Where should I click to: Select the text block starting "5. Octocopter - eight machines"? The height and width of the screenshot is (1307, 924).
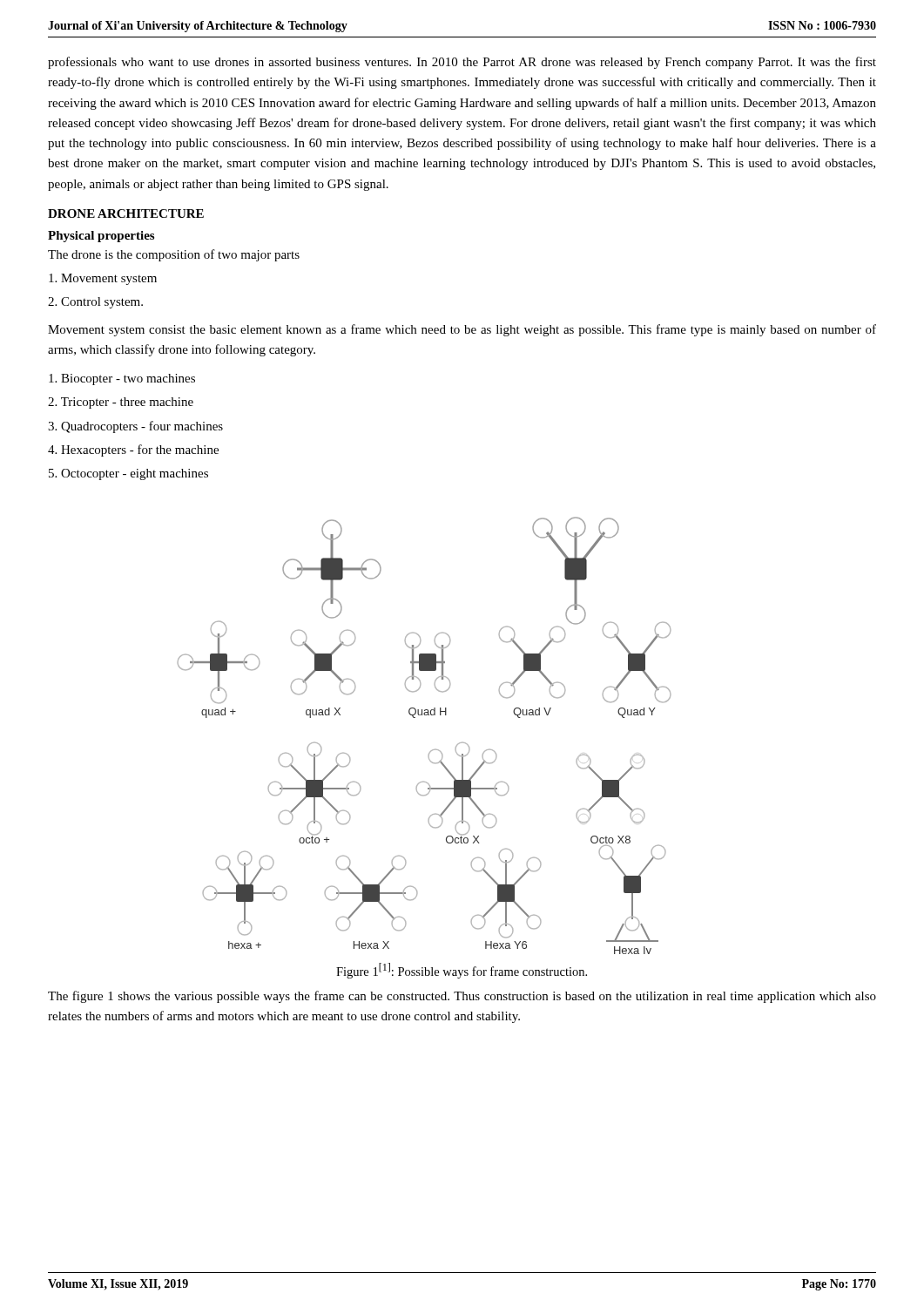pos(128,473)
